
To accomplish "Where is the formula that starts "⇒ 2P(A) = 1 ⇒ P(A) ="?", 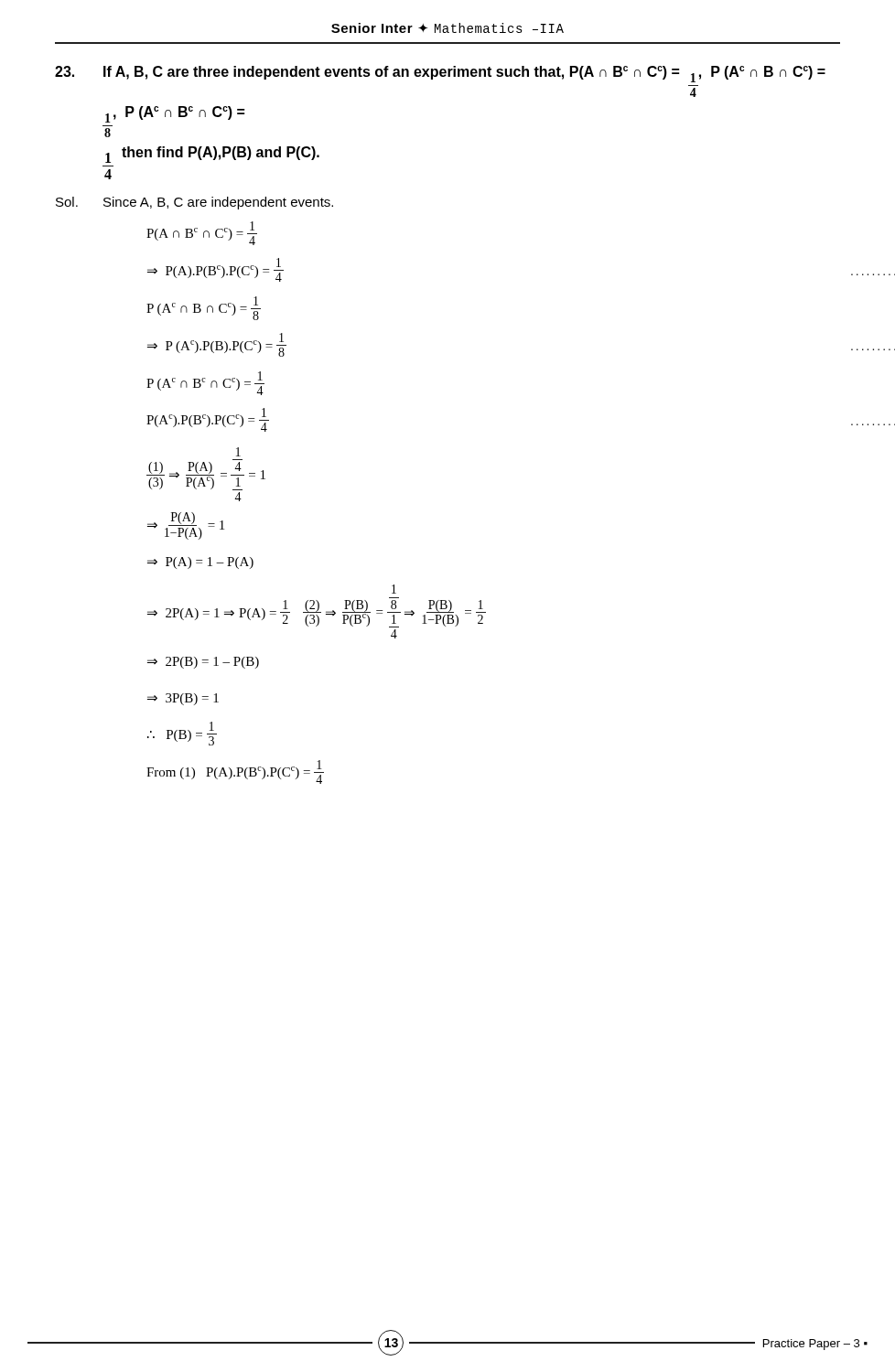I will [316, 612].
